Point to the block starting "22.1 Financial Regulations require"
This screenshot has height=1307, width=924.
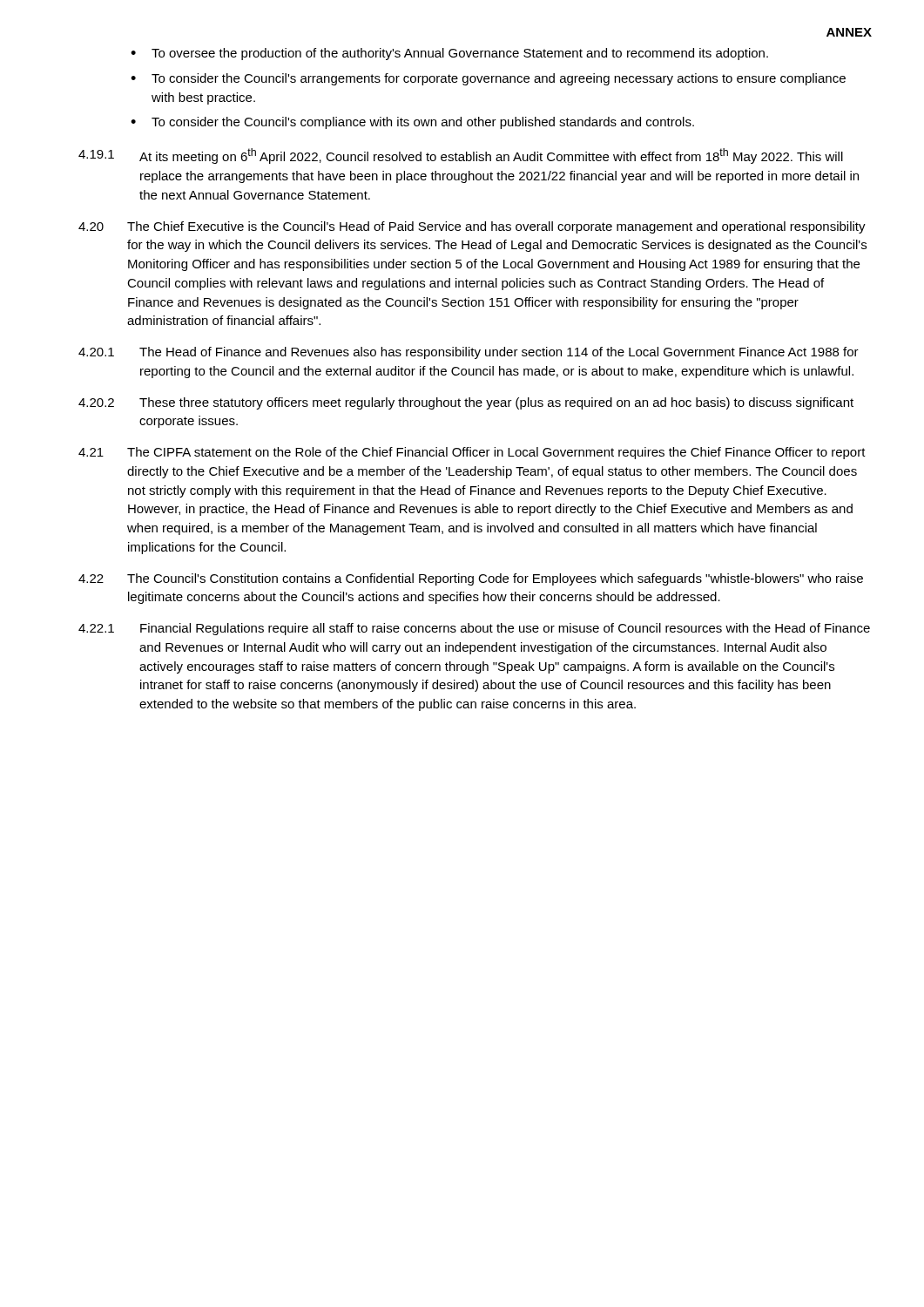[x=475, y=666]
